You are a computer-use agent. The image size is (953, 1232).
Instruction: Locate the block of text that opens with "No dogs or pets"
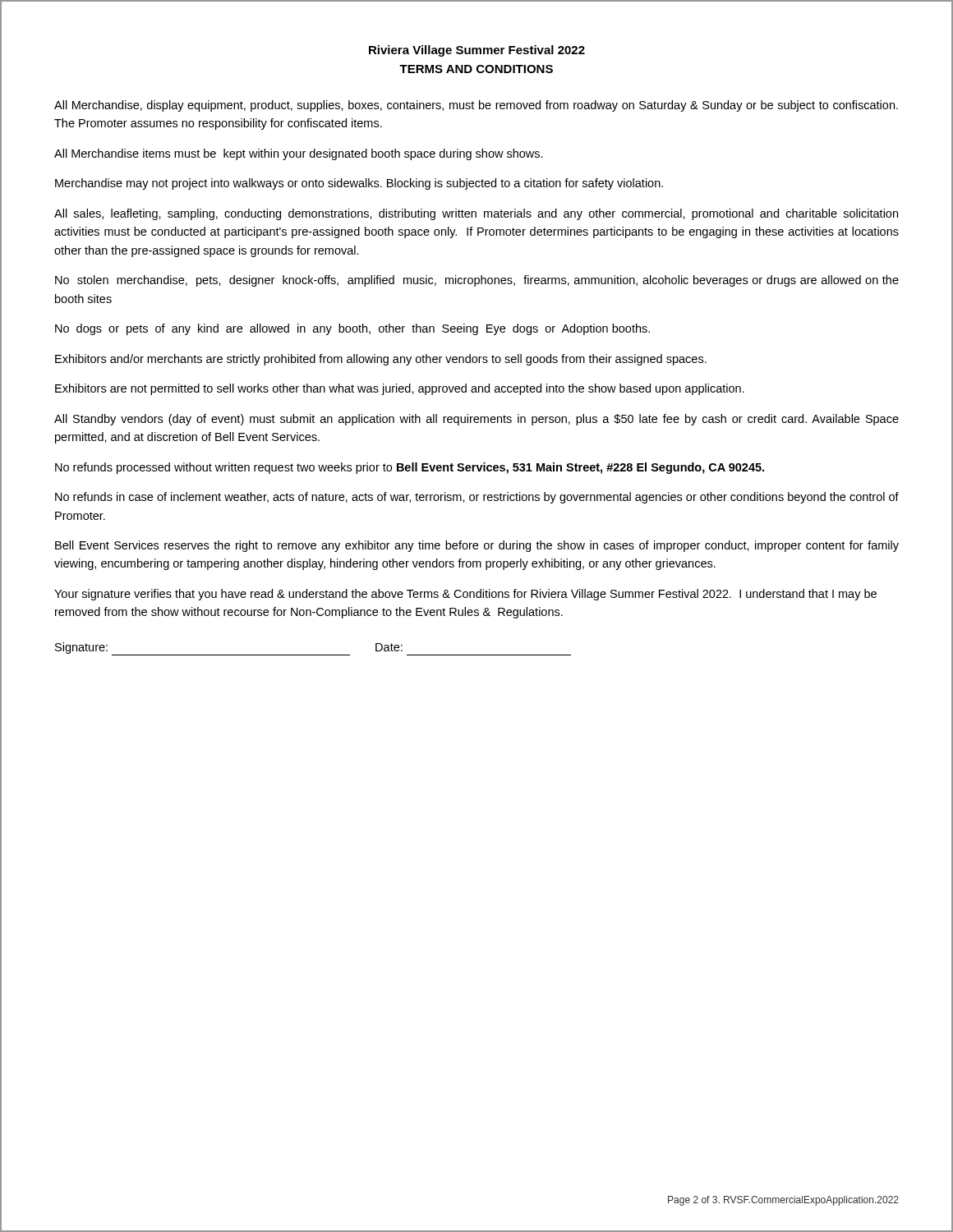pos(353,329)
